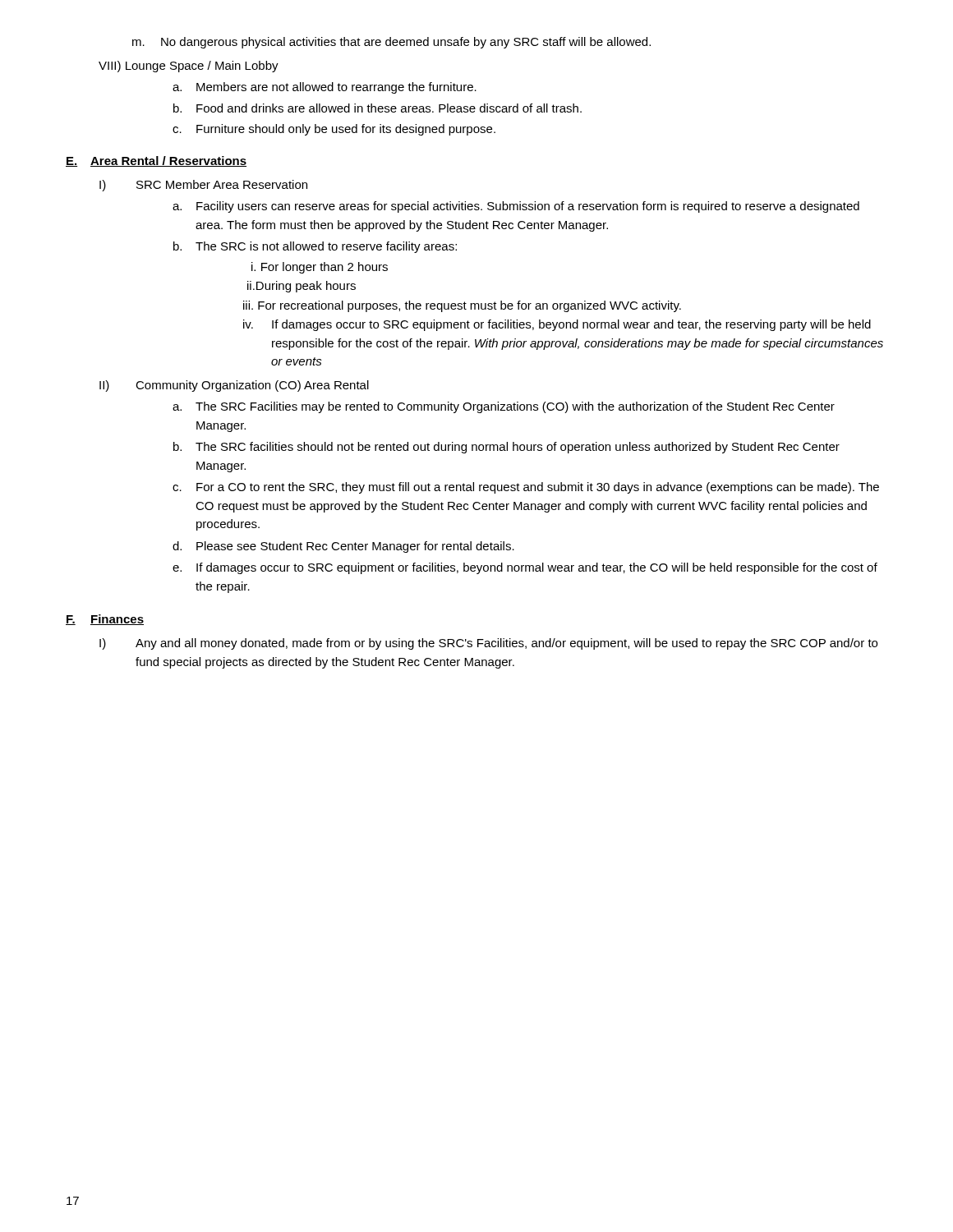953x1232 pixels.
Task: Navigate to the block starting "II) Community Organization (CO) Area"
Action: click(x=234, y=385)
